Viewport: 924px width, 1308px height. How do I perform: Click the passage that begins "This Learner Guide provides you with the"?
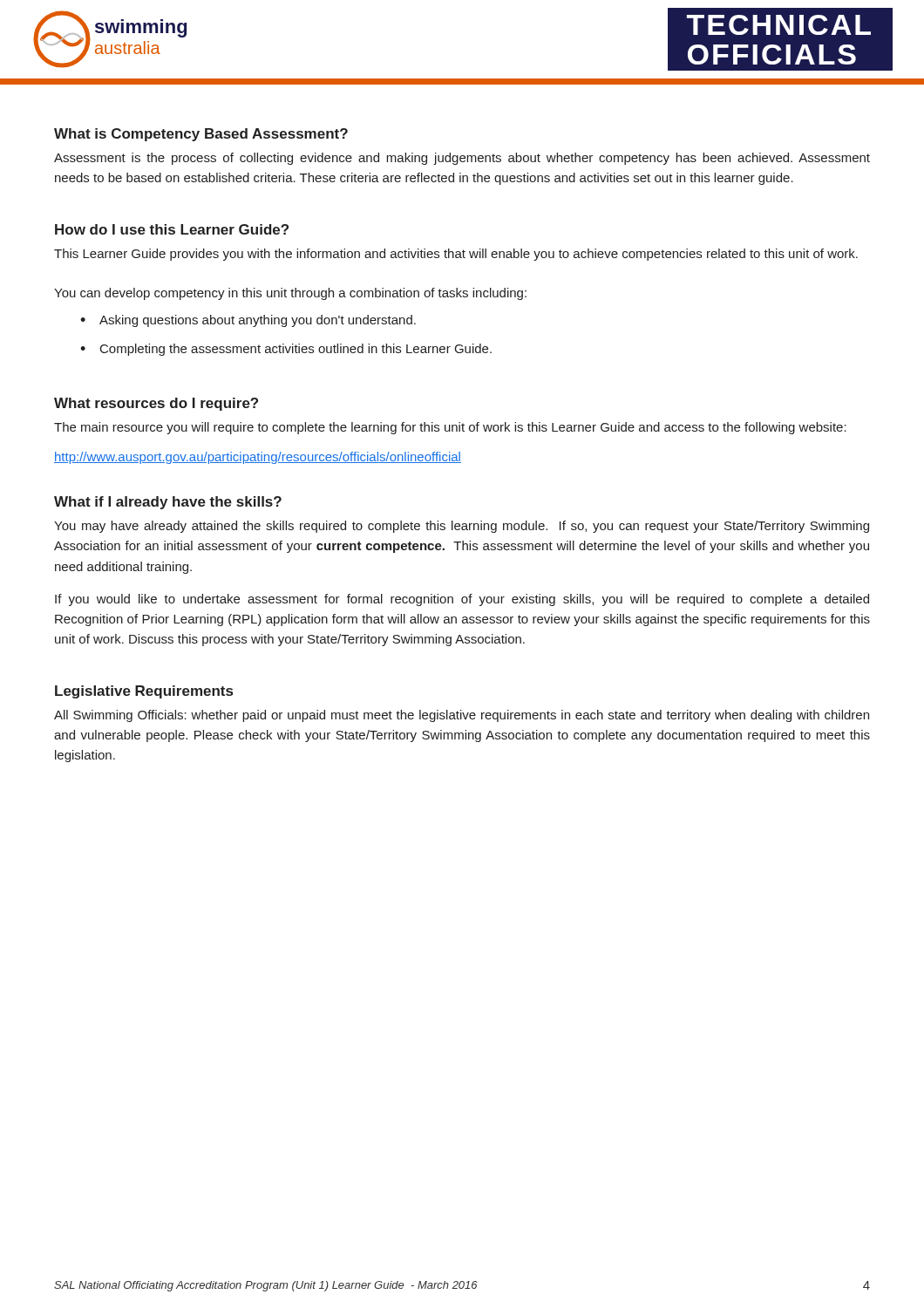pos(456,253)
